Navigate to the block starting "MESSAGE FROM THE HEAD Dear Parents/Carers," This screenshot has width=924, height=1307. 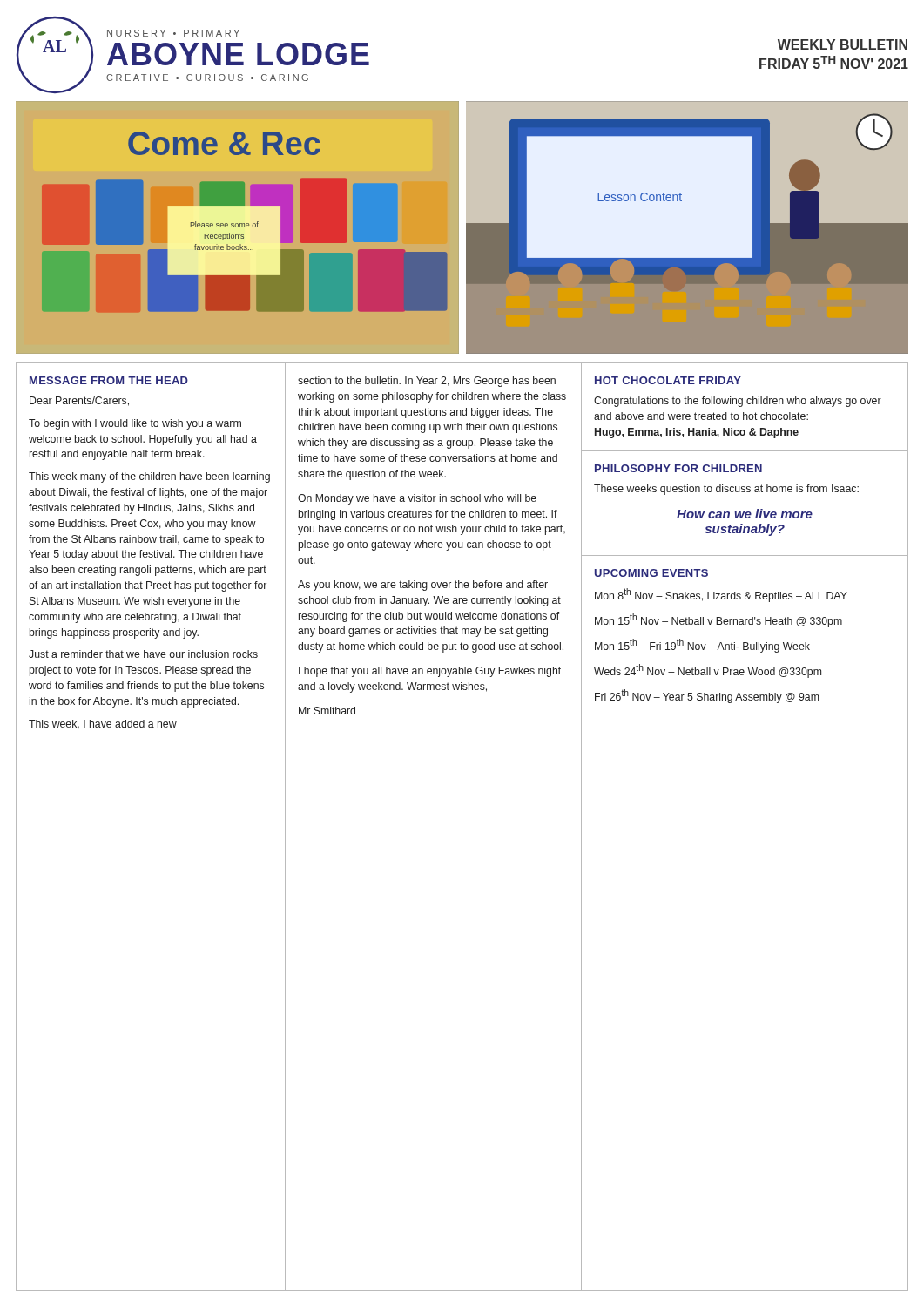point(151,553)
